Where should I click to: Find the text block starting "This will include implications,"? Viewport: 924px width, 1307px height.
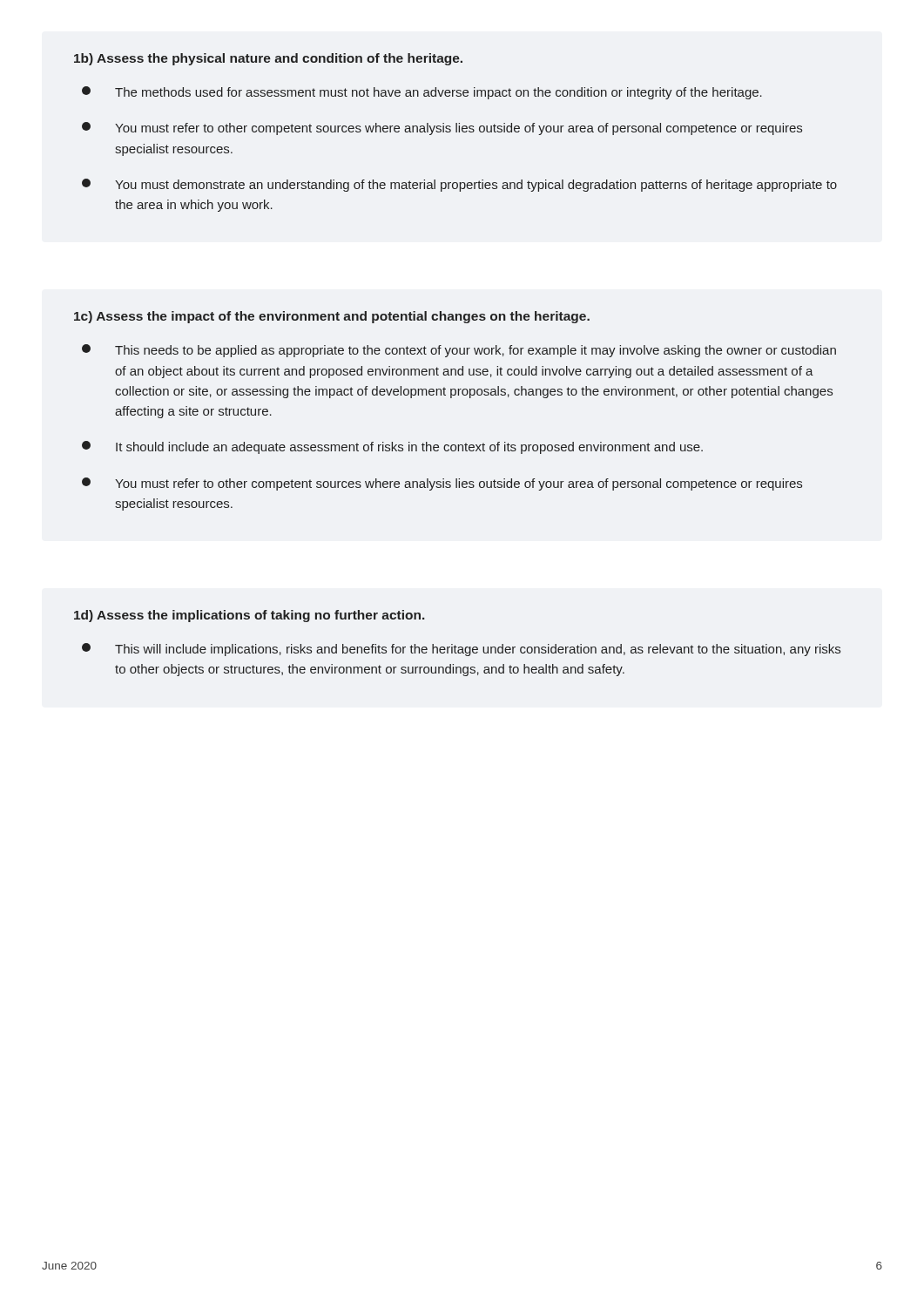(x=466, y=659)
